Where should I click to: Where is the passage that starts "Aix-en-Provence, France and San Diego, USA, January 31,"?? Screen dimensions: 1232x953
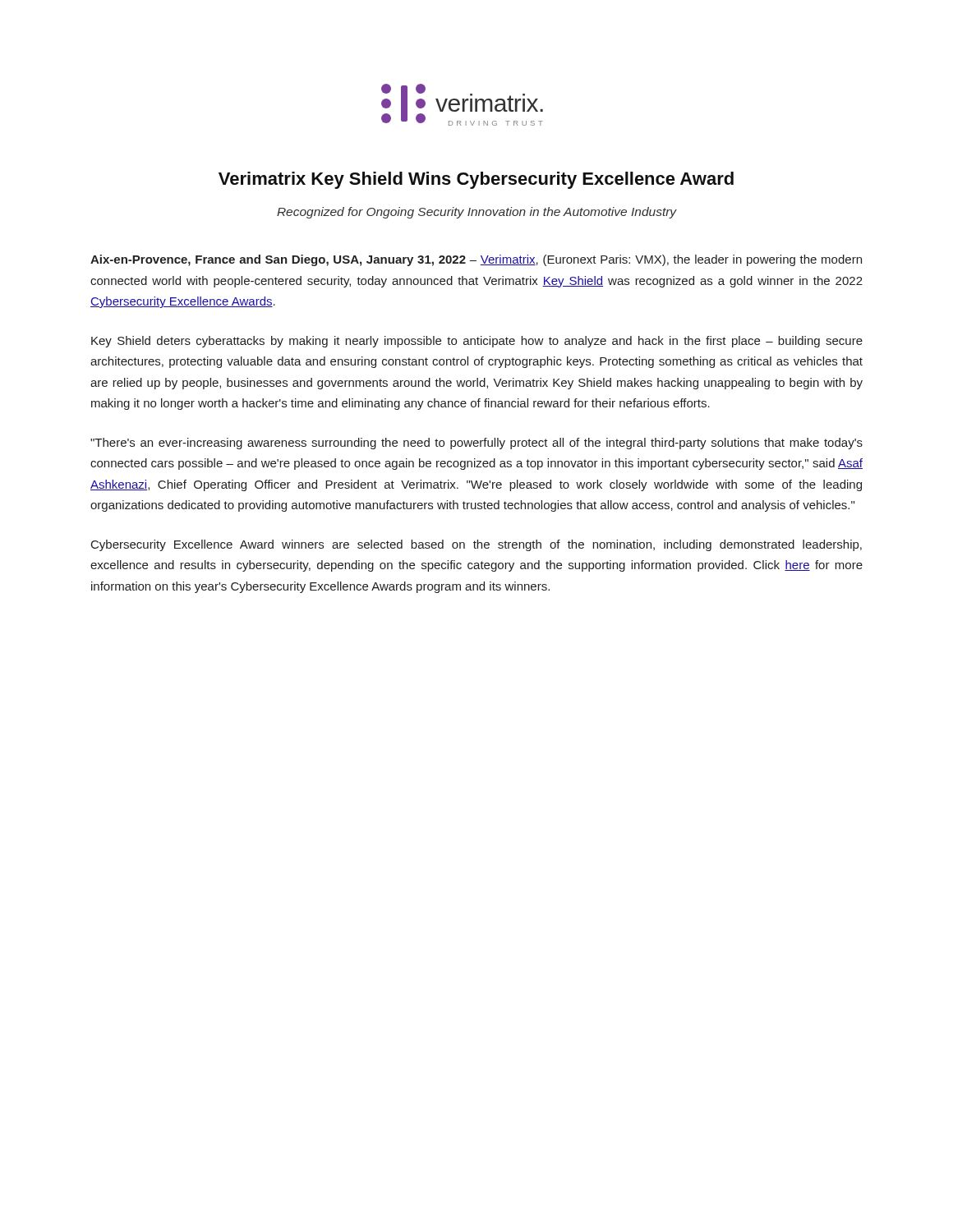click(x=476, y=280)
